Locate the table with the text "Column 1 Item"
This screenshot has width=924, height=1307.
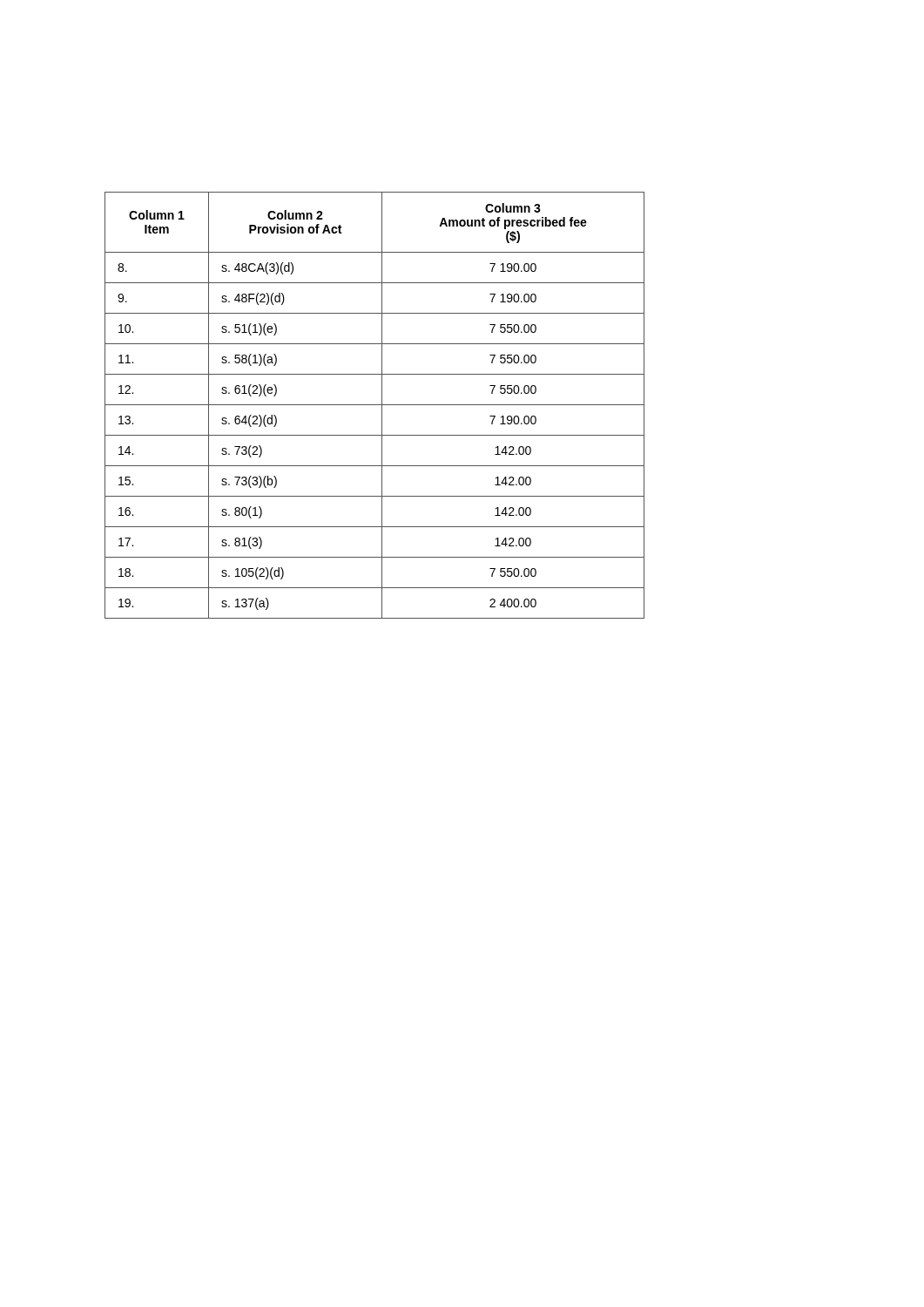point(374,405)
